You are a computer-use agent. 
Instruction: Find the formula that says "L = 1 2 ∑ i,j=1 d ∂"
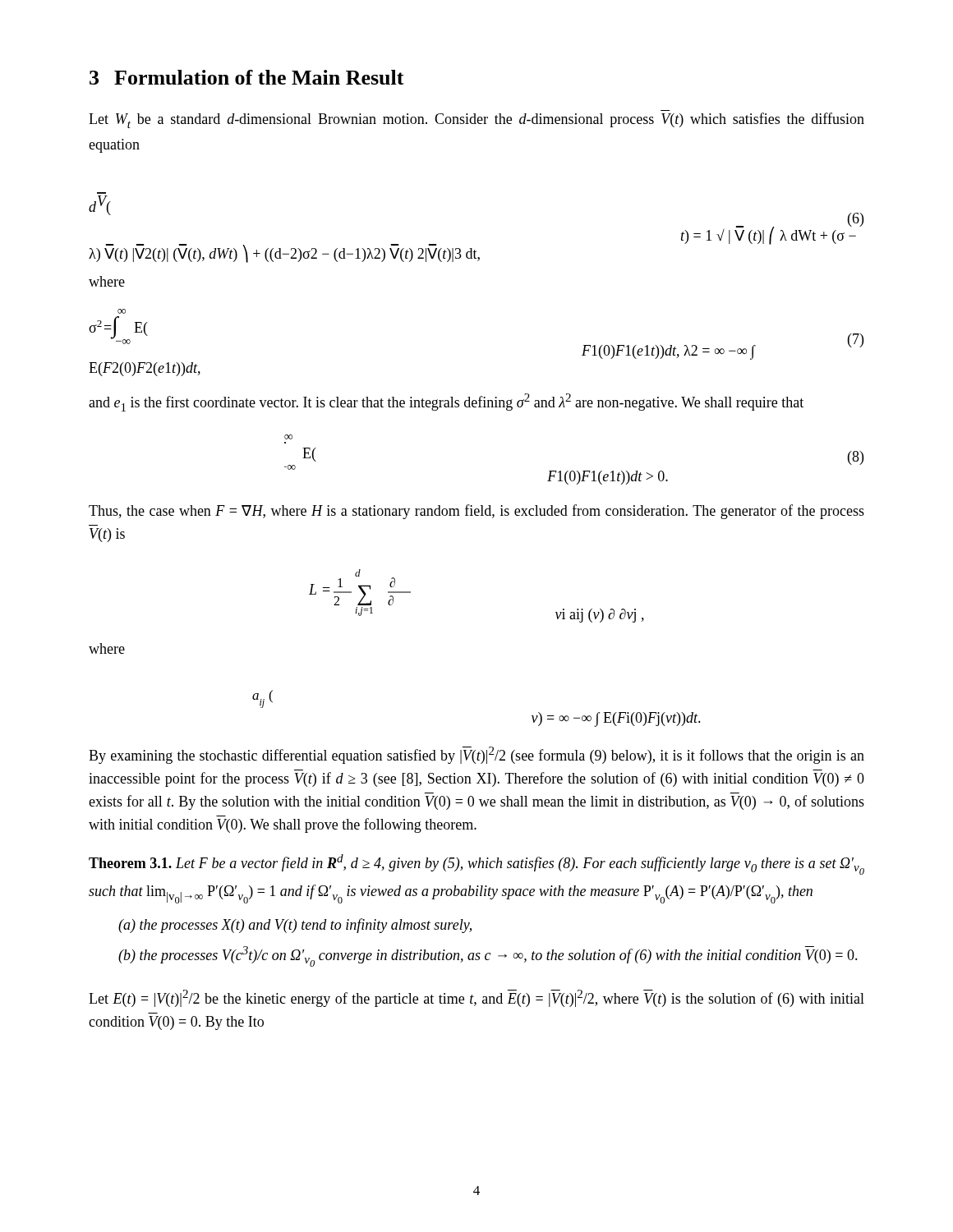click(x=360, y=587)
